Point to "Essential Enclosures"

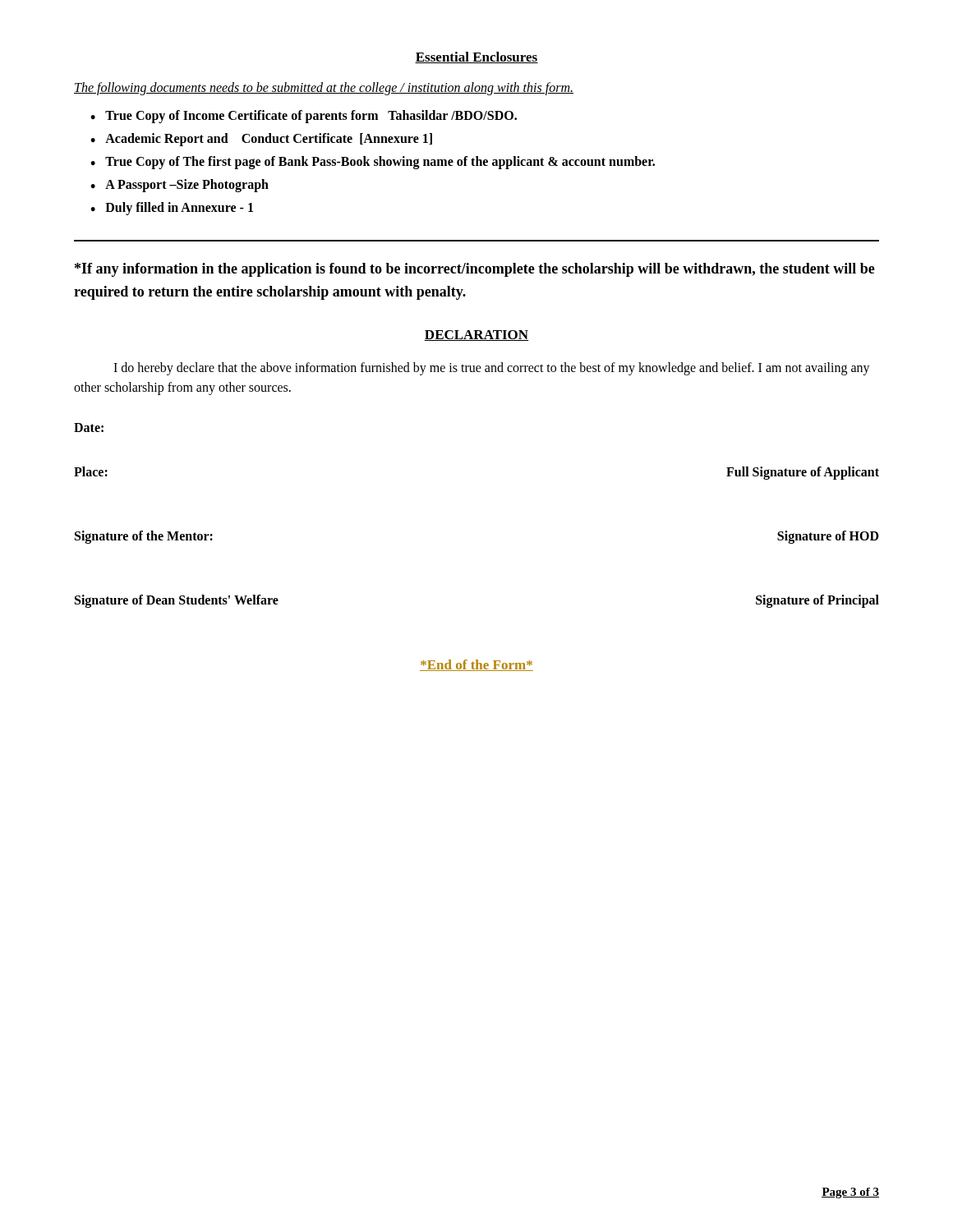(x=476, y=57)
